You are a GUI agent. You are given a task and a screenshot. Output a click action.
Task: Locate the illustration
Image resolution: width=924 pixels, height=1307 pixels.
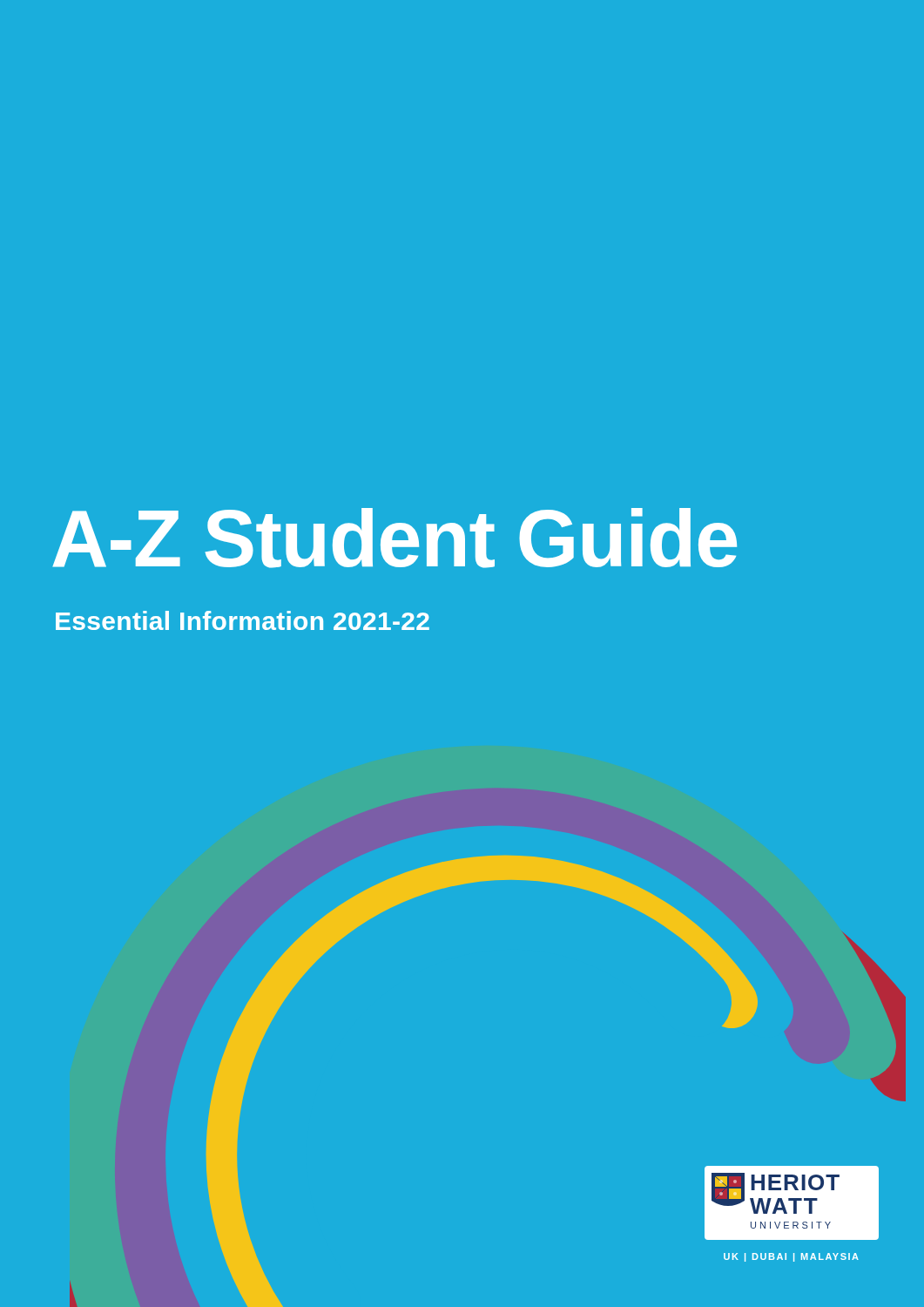(488, 989)
